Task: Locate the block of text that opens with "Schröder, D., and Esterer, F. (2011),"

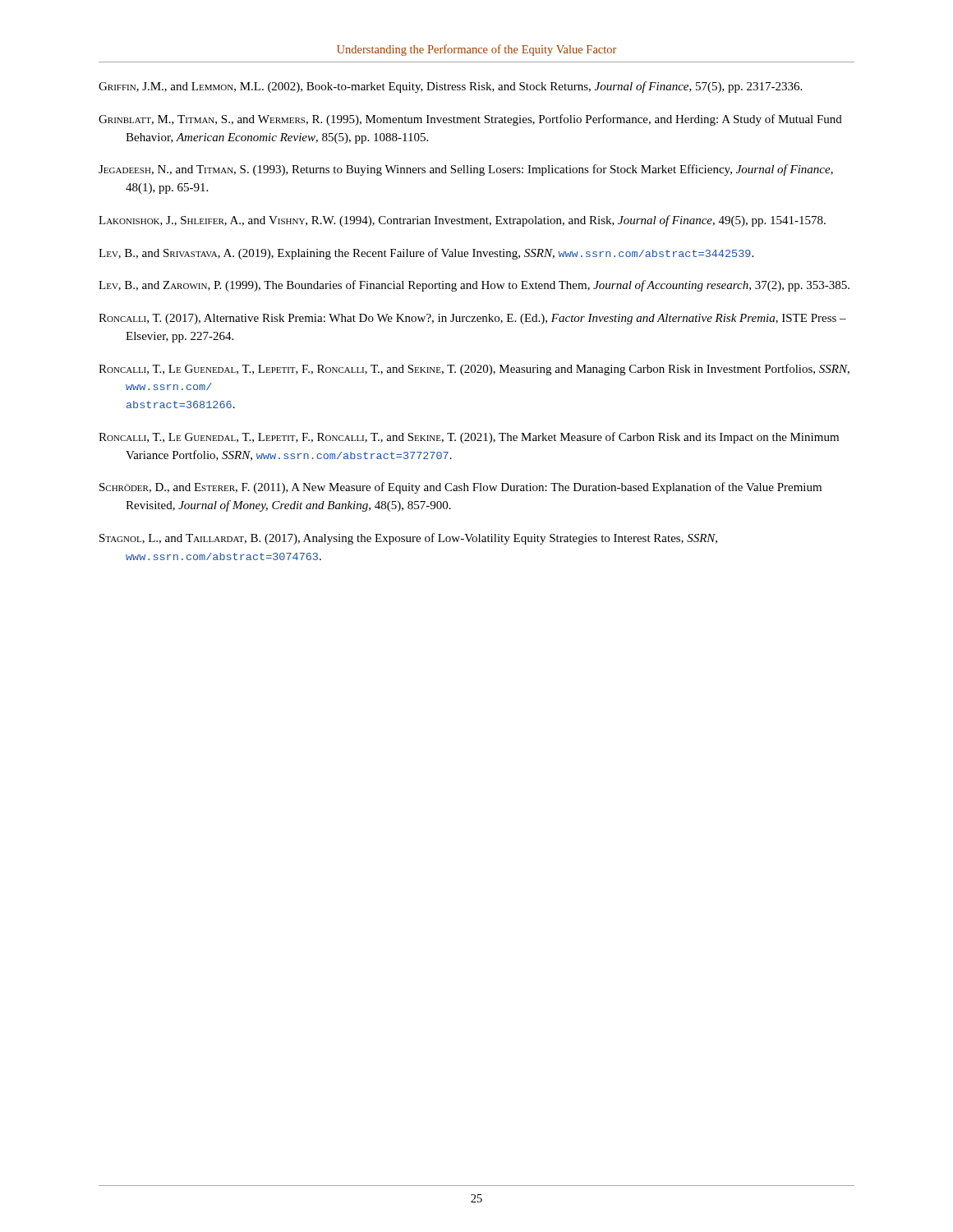Action: tap(476, 497)
